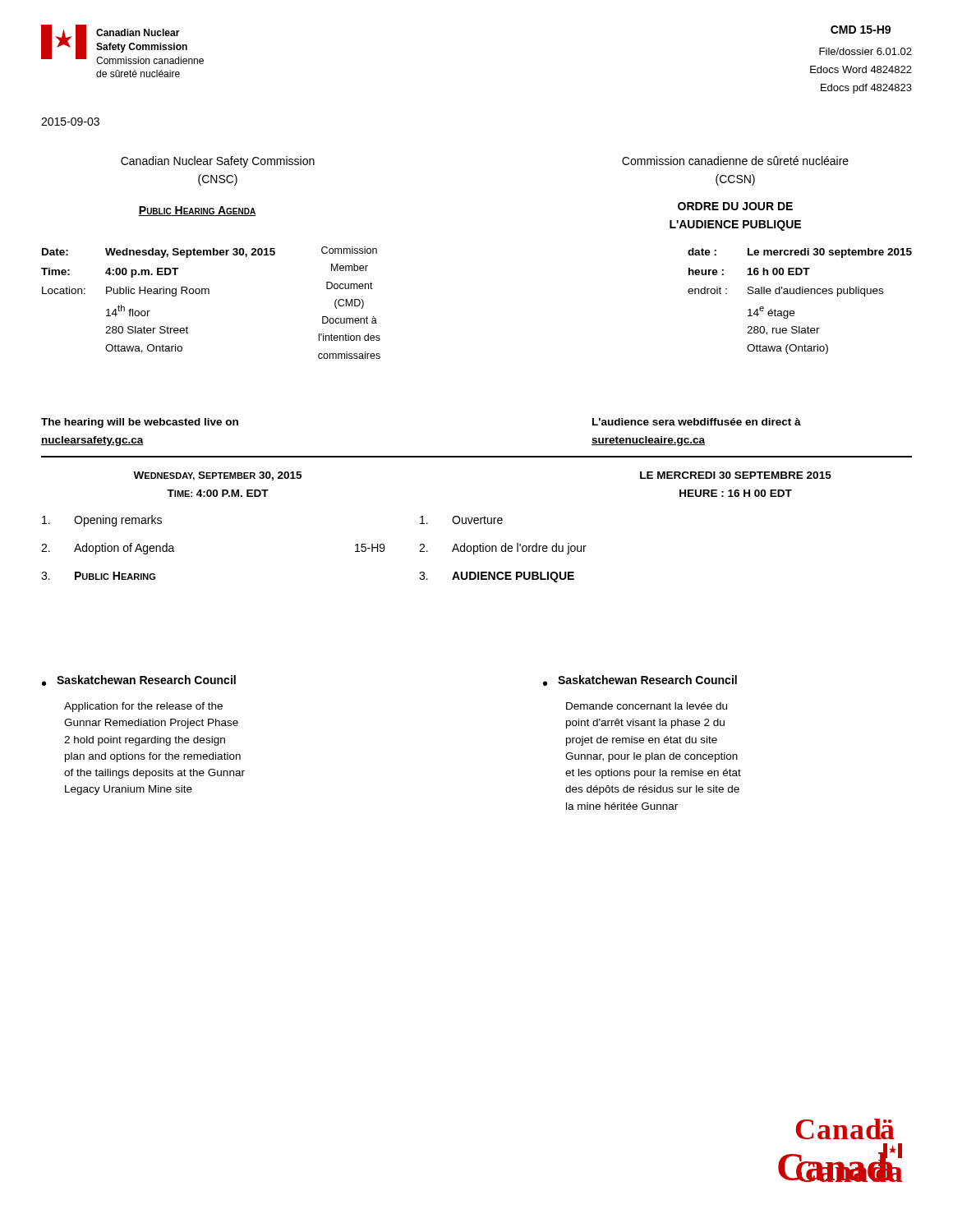Point to the block beginning "• Saskatchewan Research Council Demande concernant la"
This screenshot has width=953, height=1232.
click(727, 744)
